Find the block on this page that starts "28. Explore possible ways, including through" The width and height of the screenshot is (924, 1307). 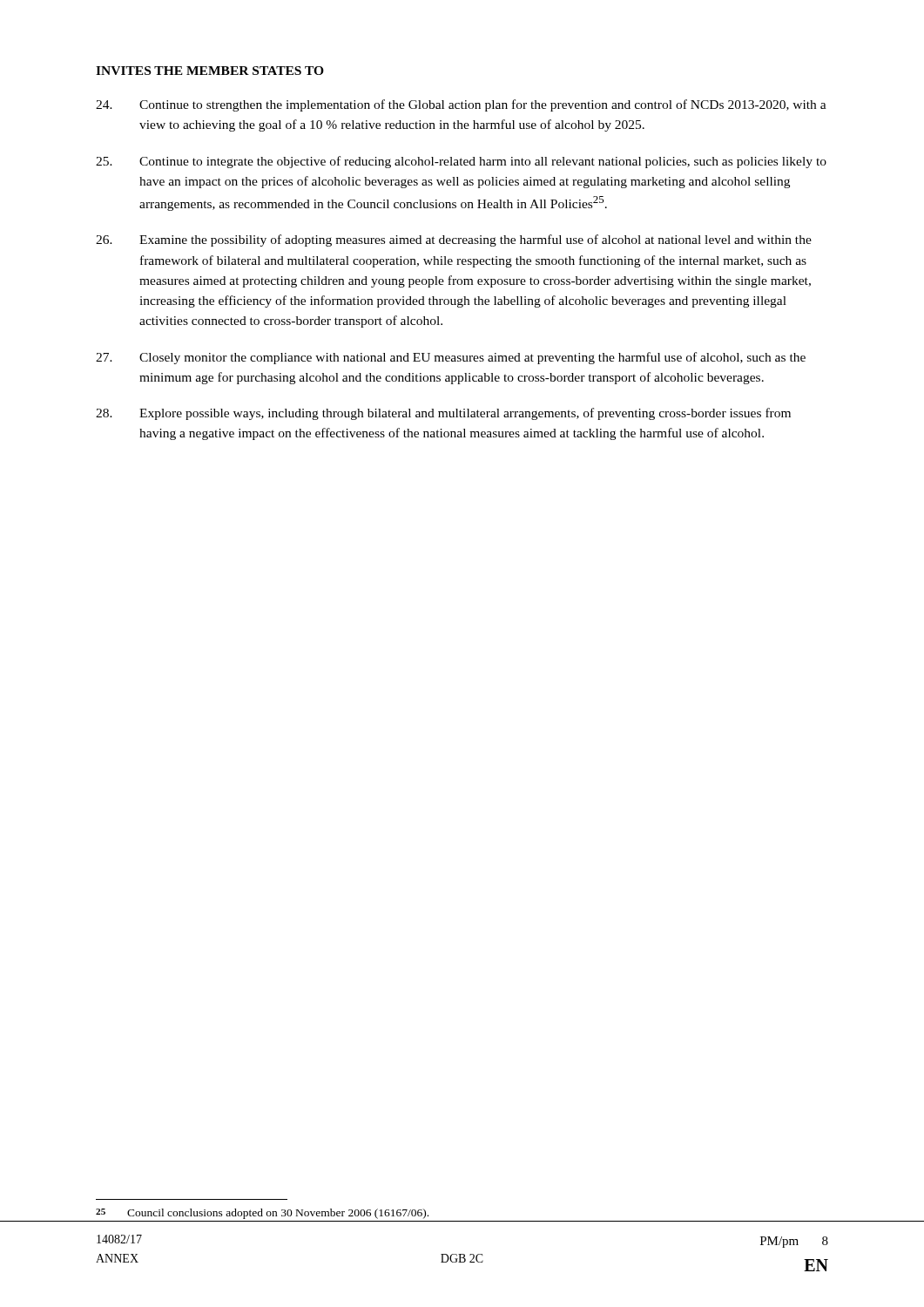coord(462,423)
